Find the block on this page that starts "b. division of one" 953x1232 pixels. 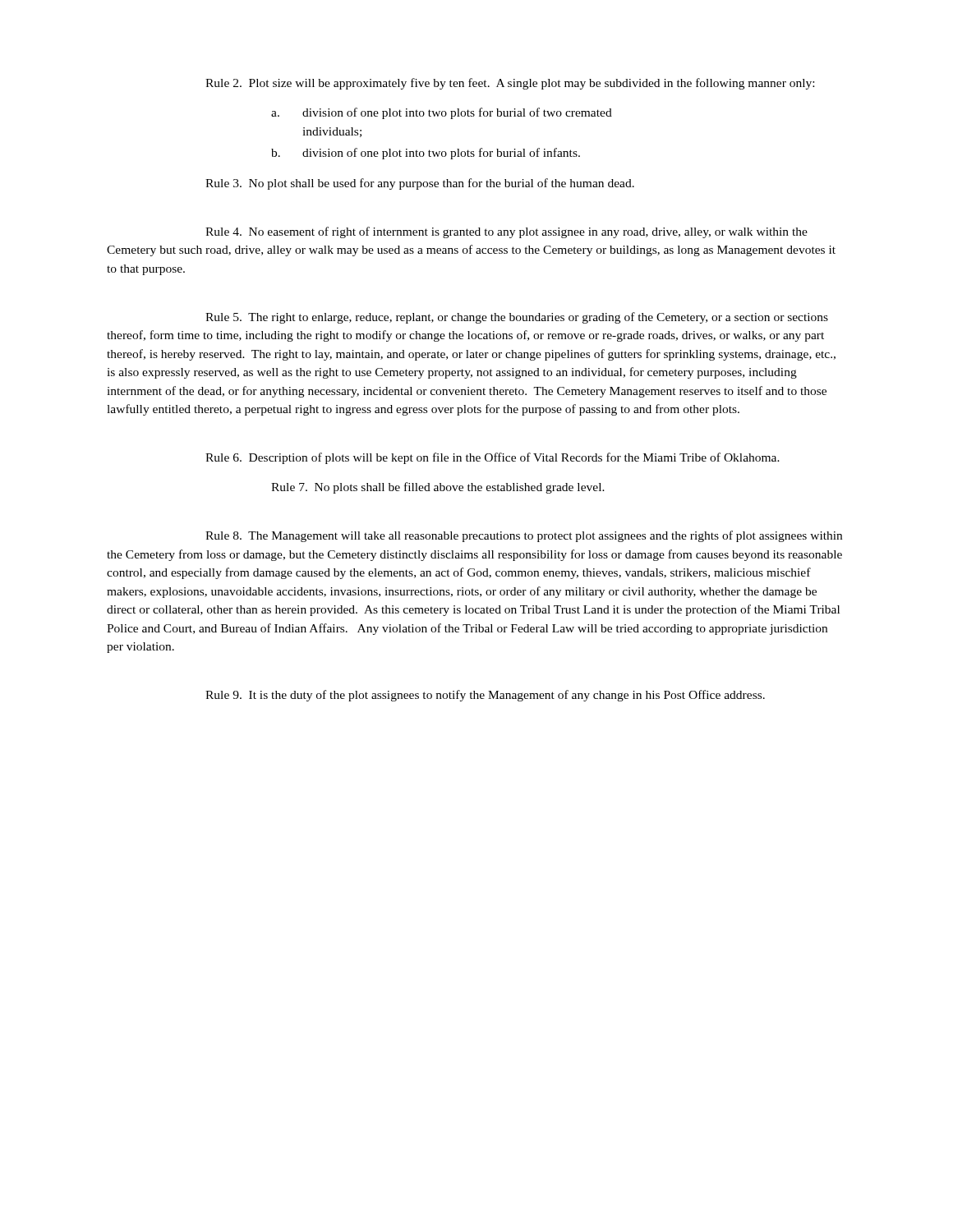559,153
